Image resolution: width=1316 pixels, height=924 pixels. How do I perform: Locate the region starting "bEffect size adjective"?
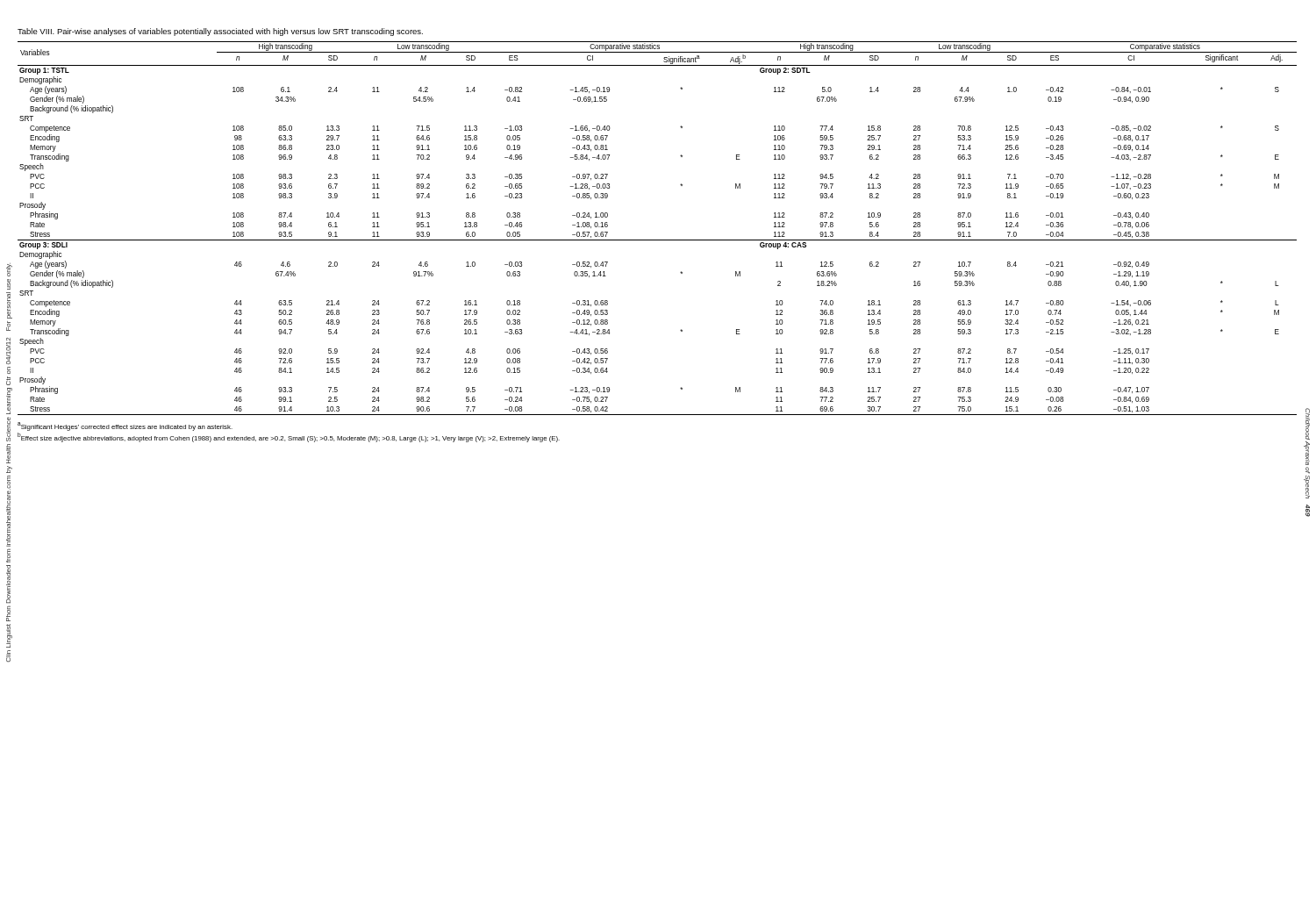pyautogui.click(x=289, y=437)
